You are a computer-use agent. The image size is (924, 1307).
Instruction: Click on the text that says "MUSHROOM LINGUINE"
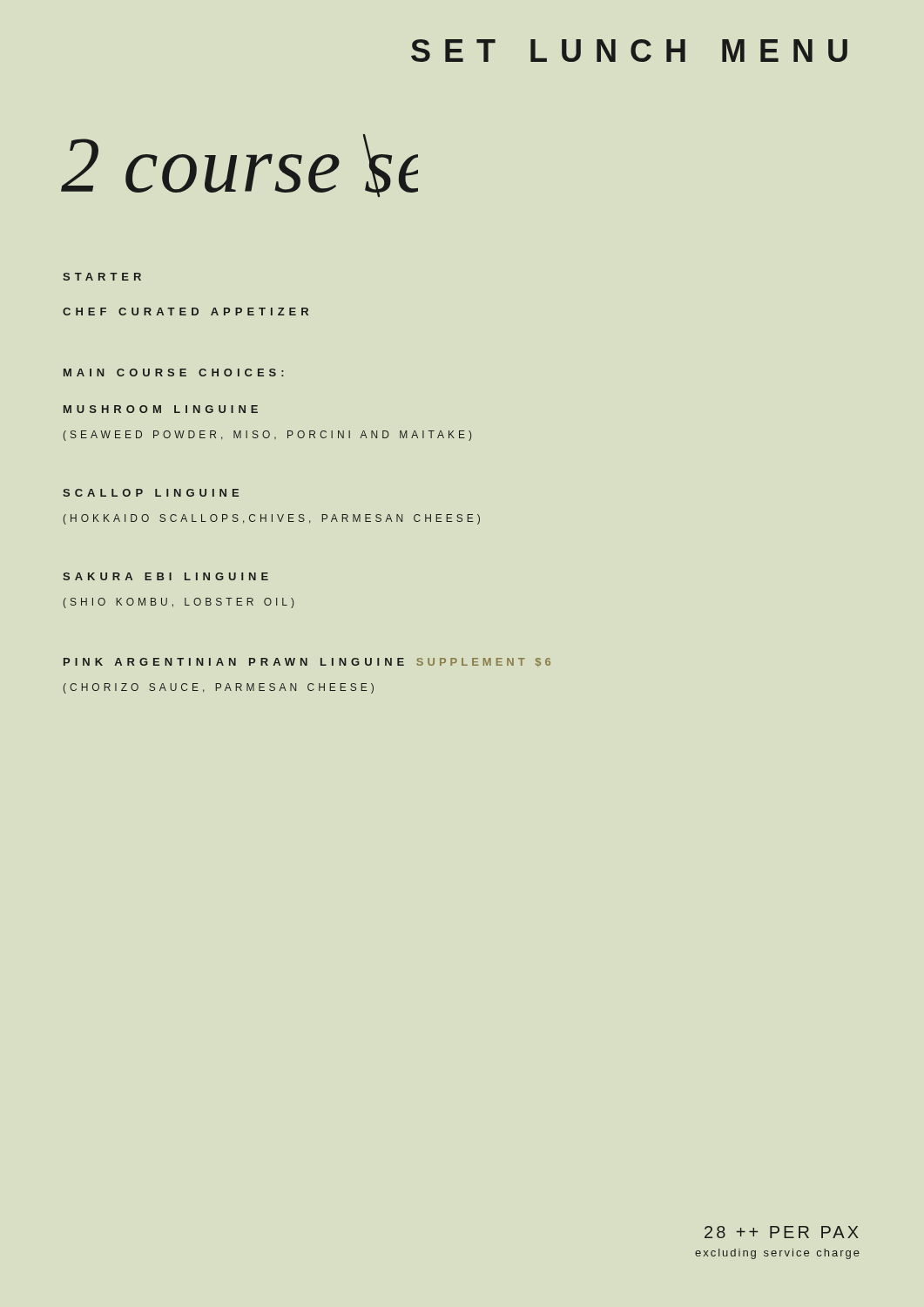163,409
